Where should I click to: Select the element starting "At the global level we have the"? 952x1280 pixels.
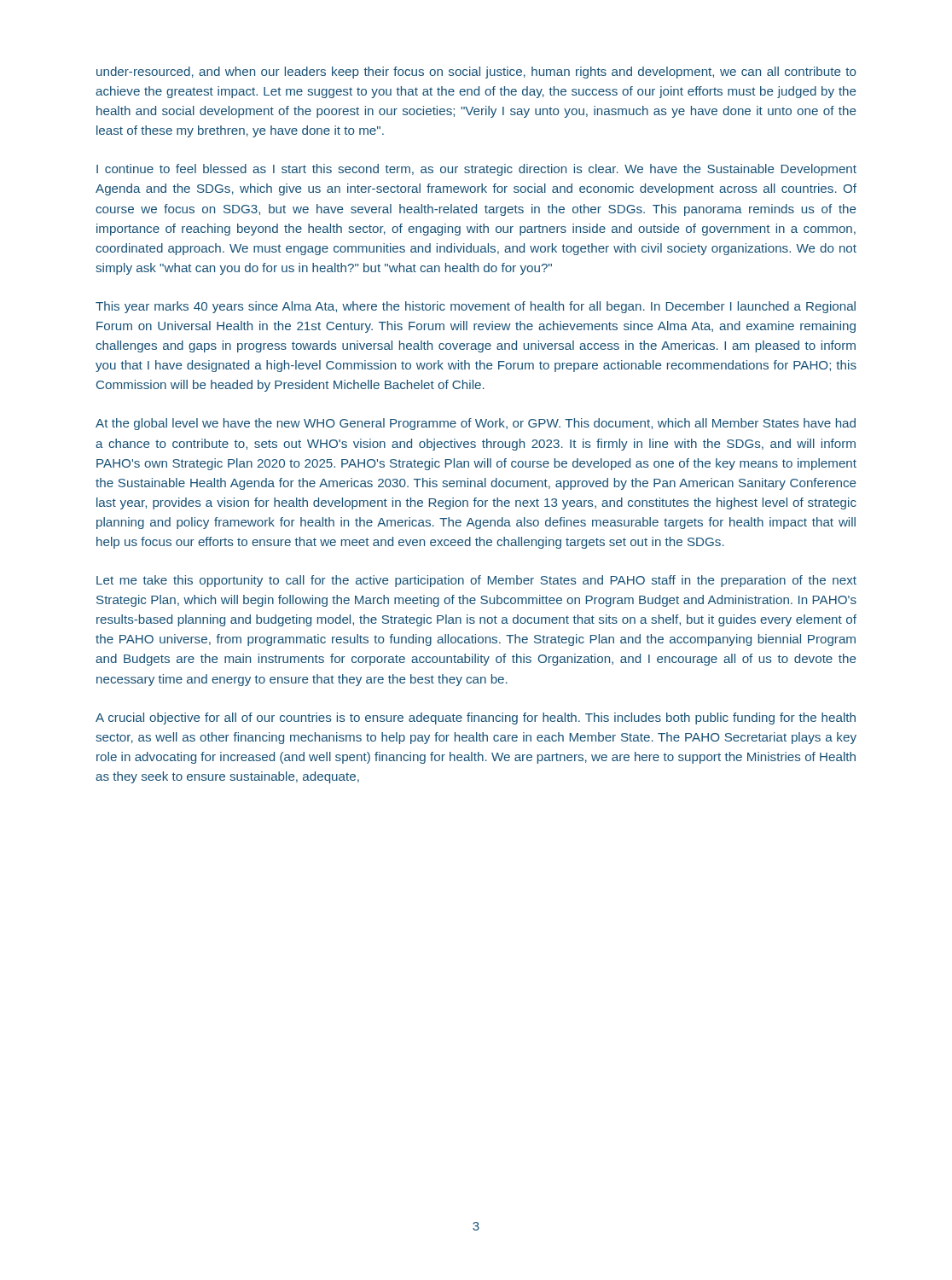click(x=476, y=482)
